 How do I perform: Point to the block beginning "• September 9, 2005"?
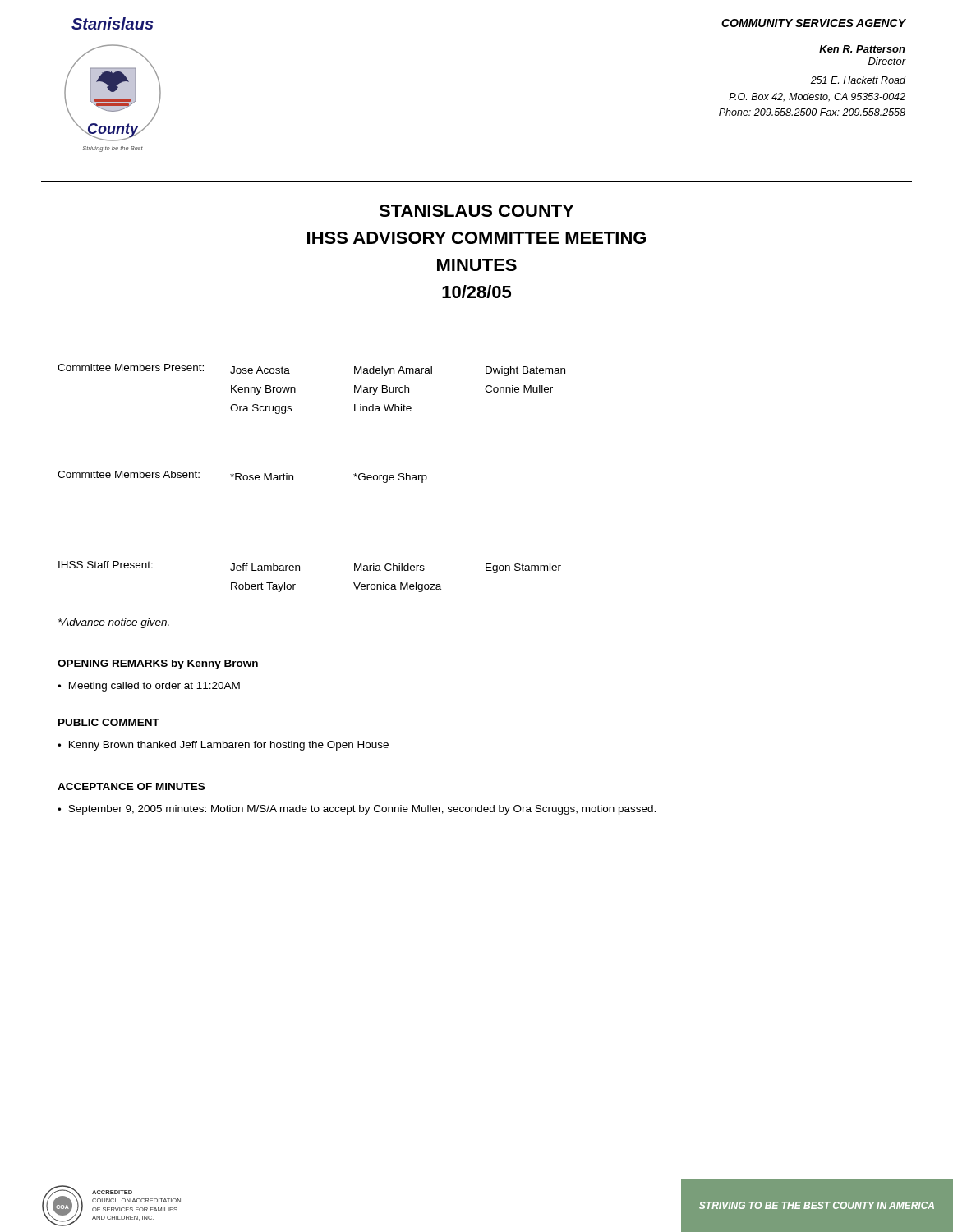point(357,810)
